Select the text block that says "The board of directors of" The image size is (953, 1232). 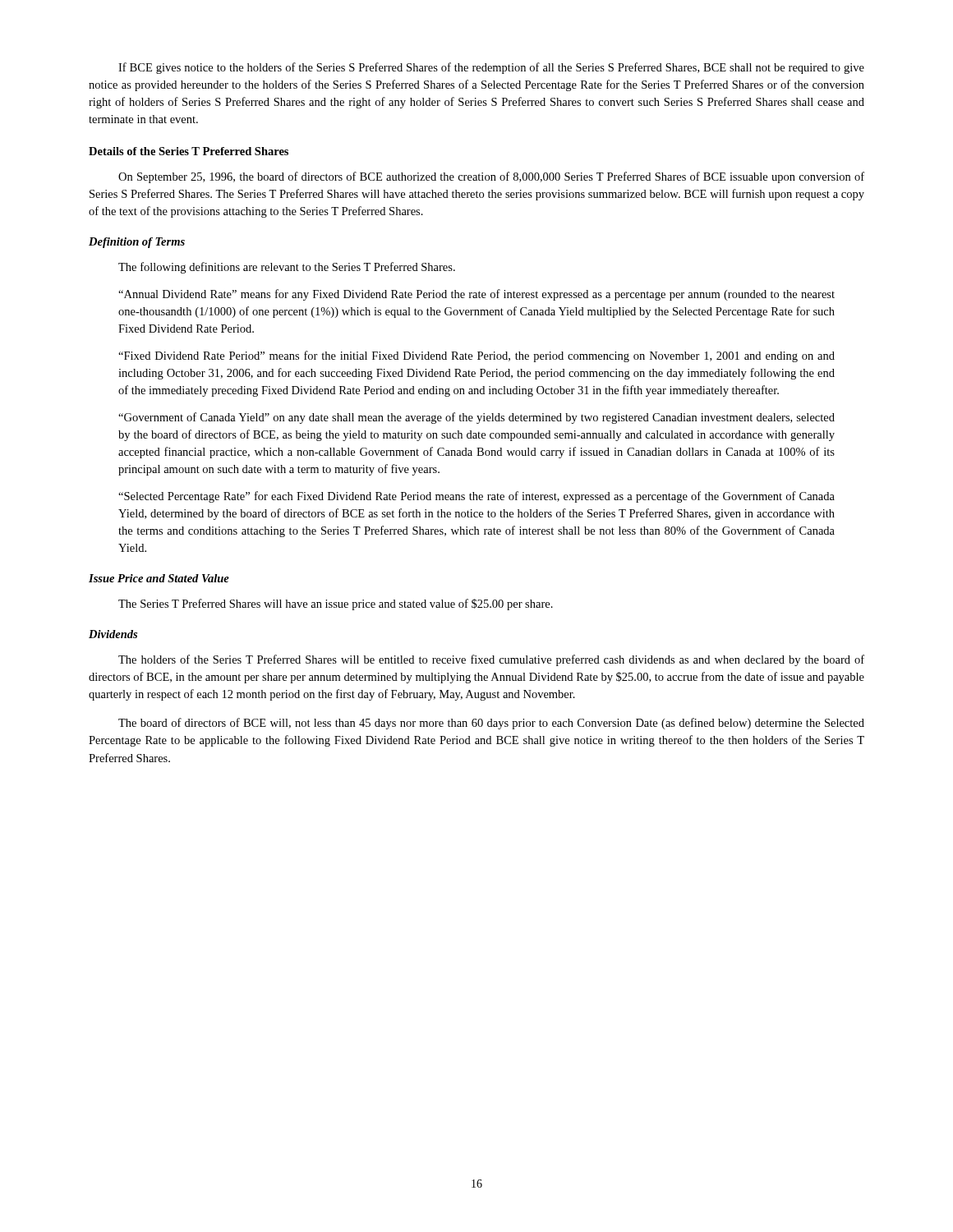tap(476, 741)
